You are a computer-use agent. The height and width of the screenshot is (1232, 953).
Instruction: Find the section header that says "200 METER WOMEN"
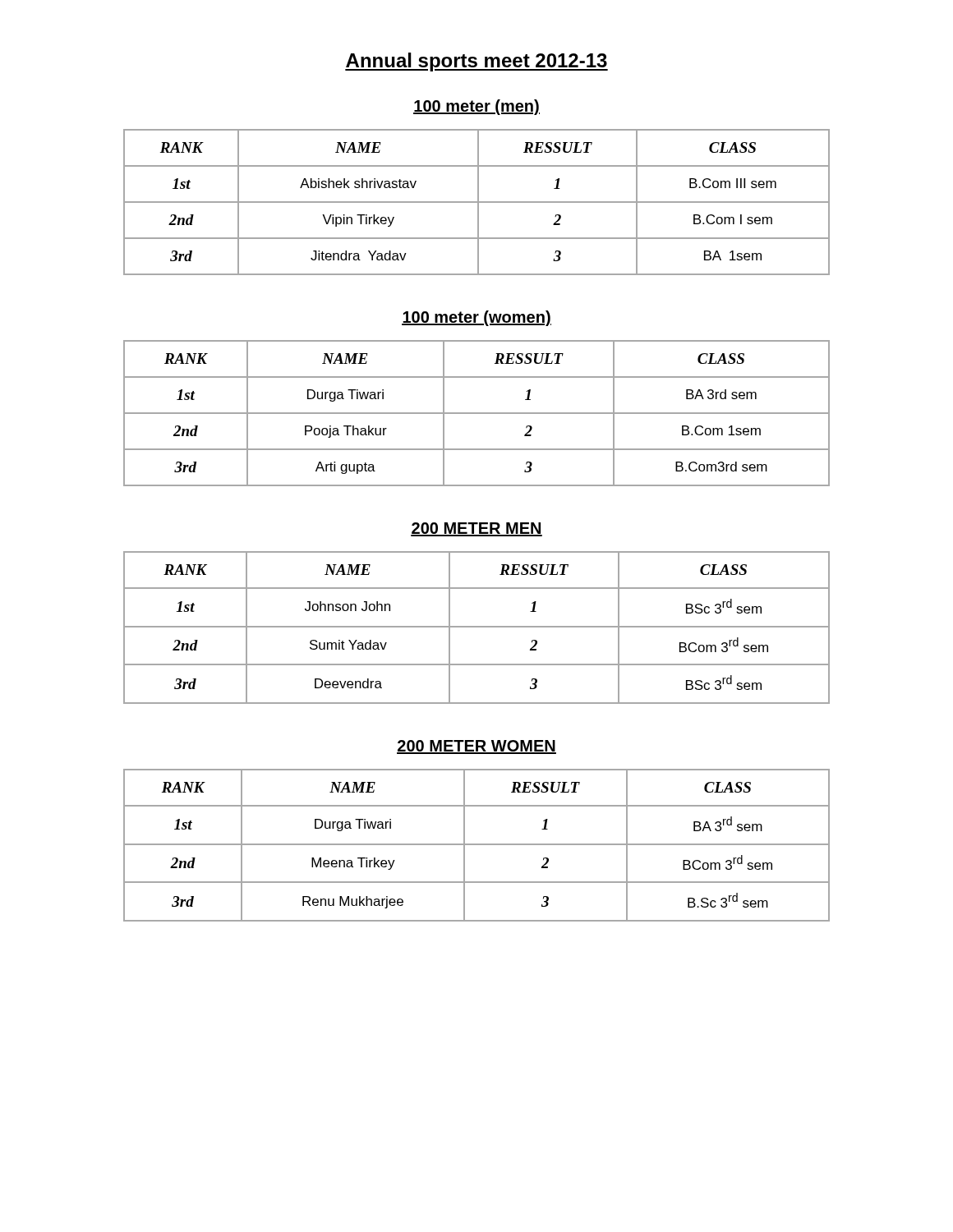476,746
